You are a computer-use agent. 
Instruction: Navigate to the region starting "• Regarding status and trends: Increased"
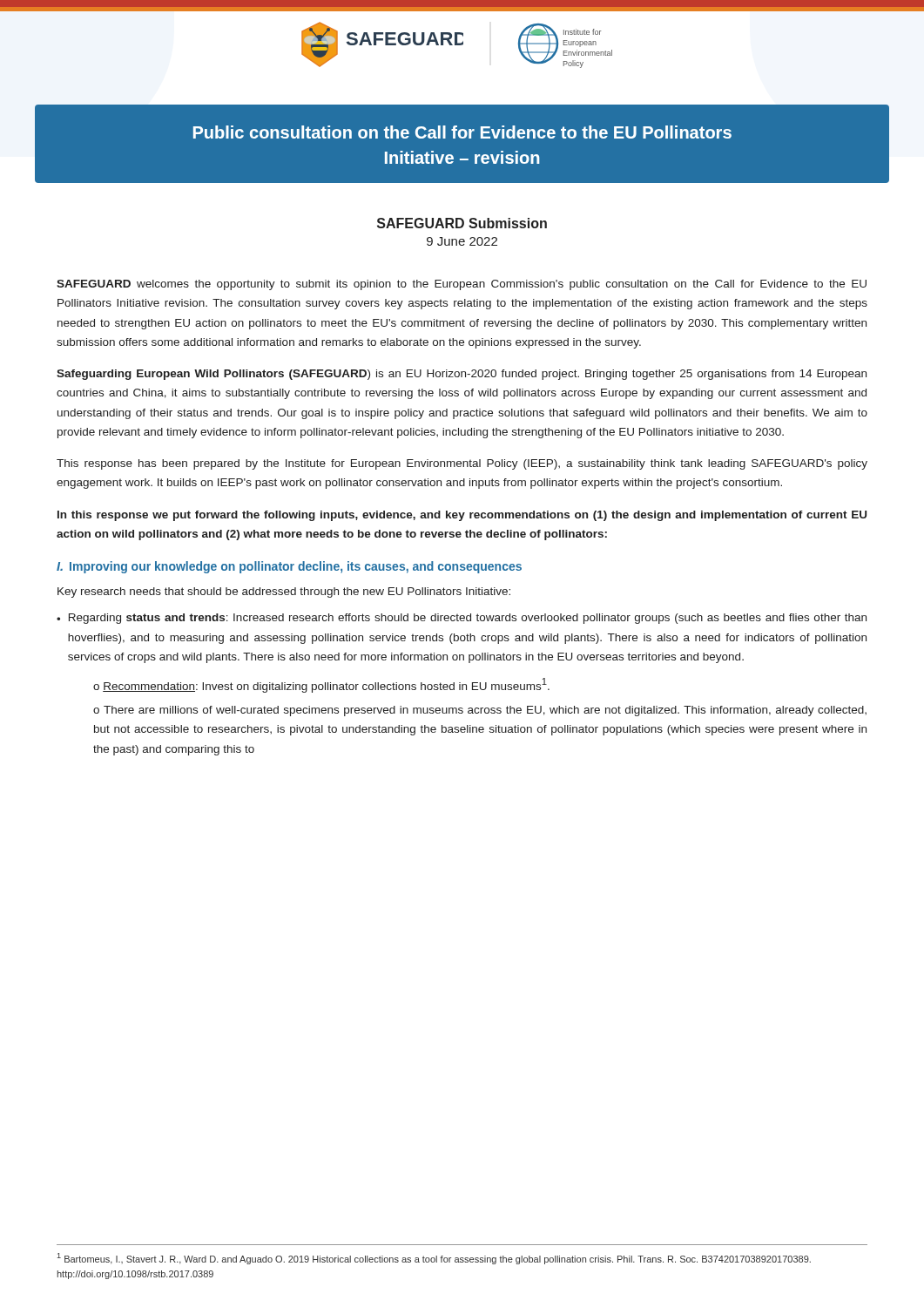[x=462, y=638]
